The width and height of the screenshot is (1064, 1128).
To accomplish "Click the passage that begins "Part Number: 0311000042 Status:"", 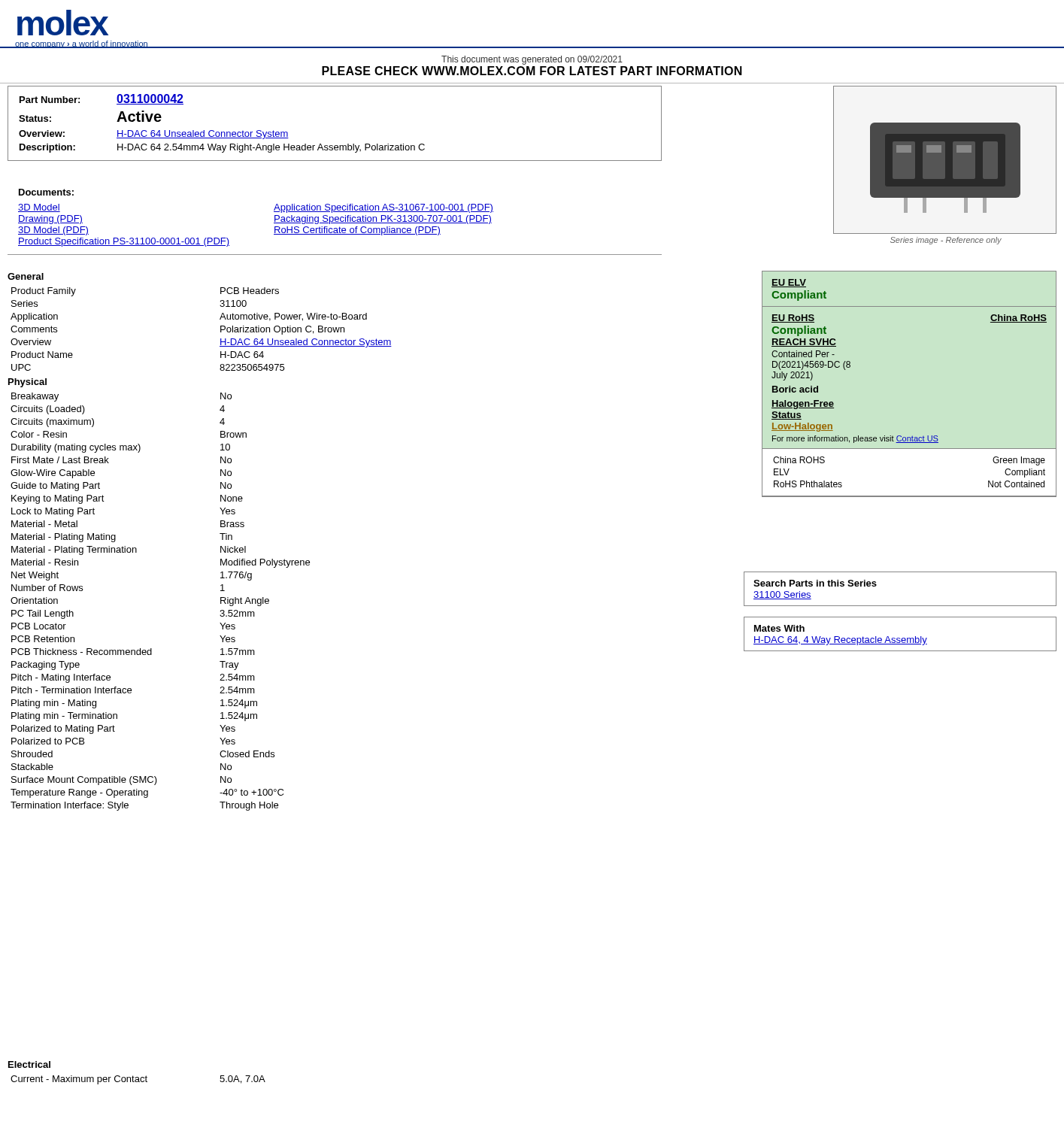I will click(52, 99).
